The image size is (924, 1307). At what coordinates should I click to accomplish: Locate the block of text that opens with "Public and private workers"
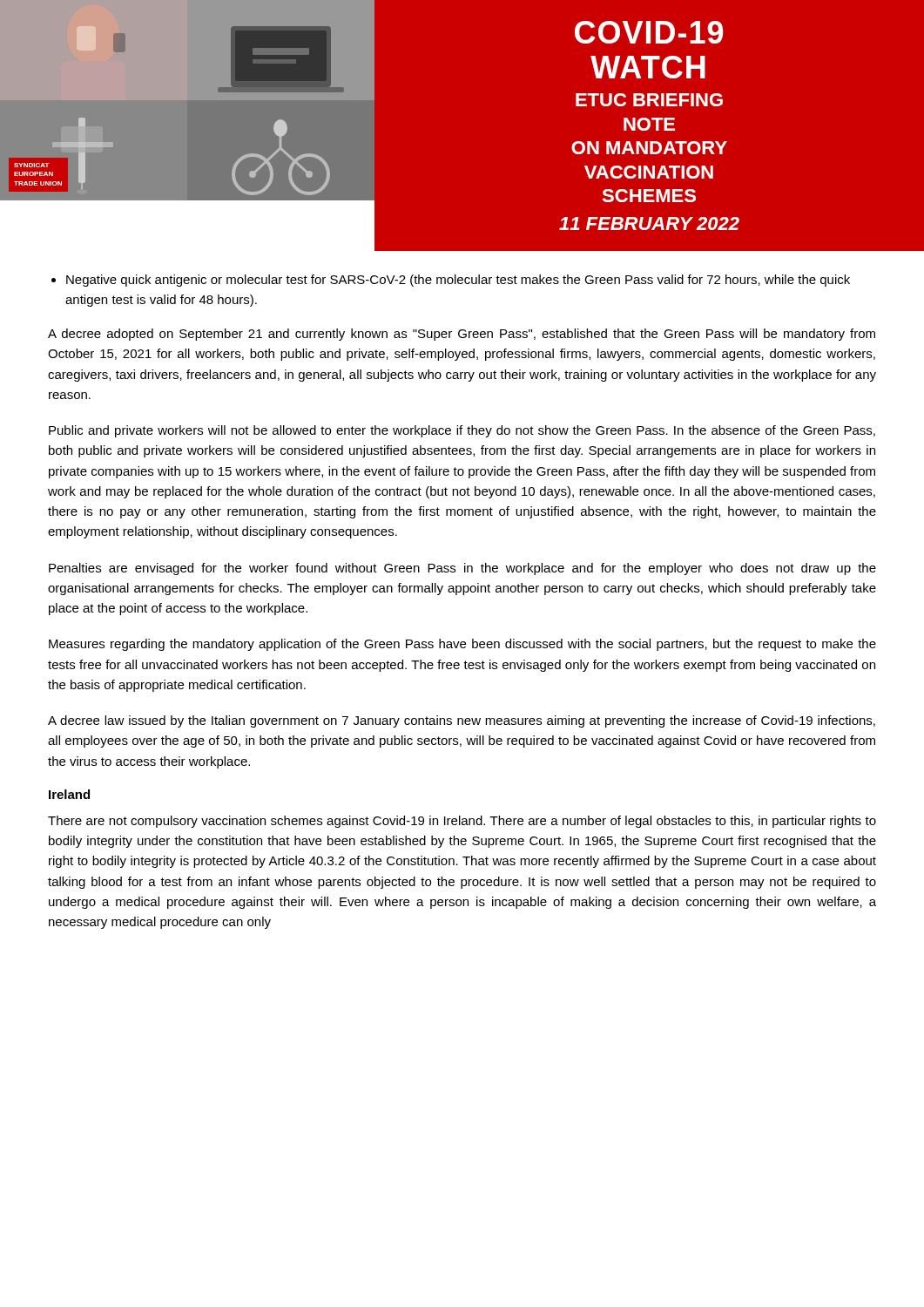tap(462, 481)
